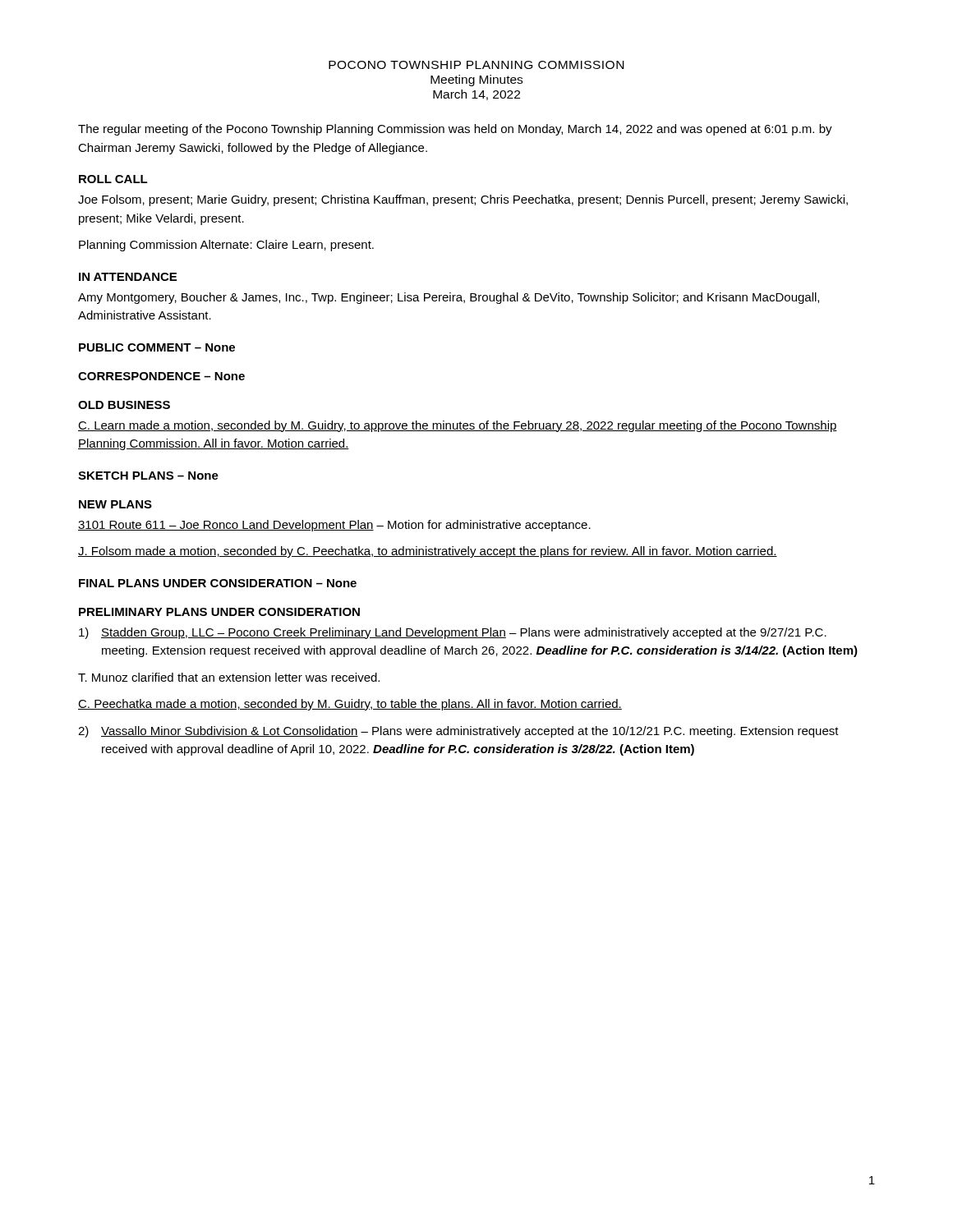The width and height of the screenshot is (953, 1232).
Task: Locate the section header that says "PRELIMINARY PLANS UNDER CONSIDERATION"
Action: (x=219, y=611)
